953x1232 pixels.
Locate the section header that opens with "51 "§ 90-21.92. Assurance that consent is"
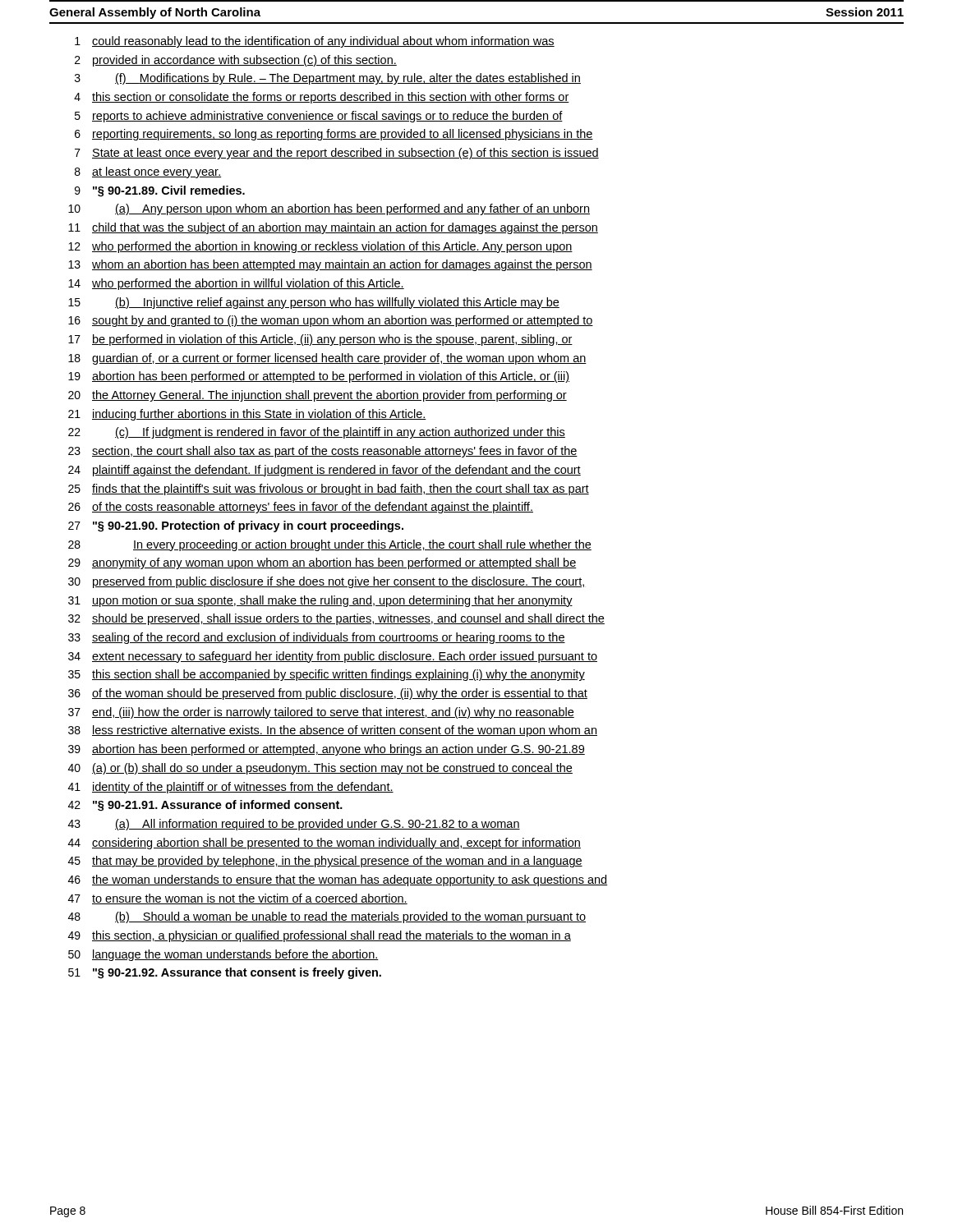click(x=225, y=973)
